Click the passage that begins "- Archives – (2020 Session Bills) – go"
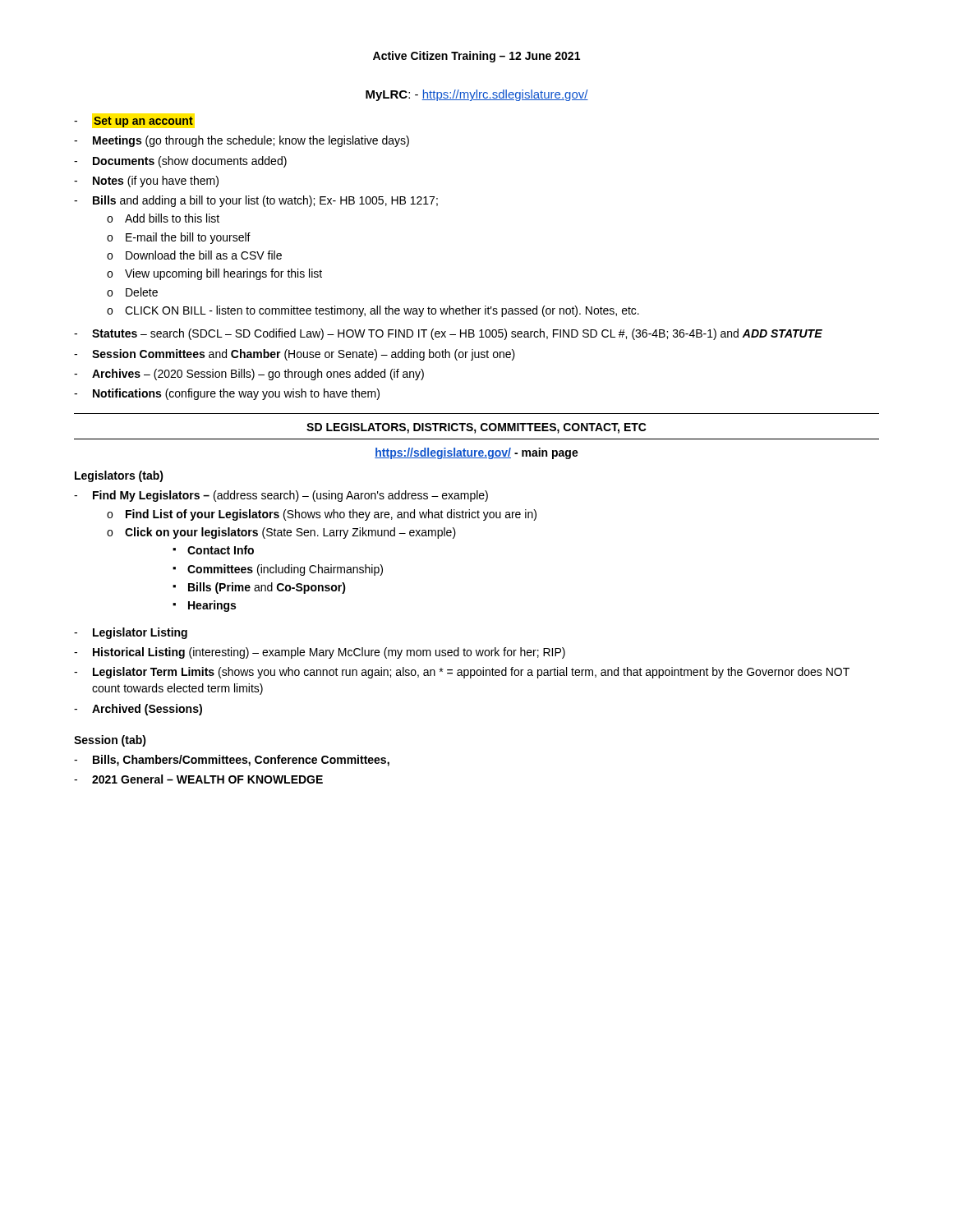 click(249, 374)
